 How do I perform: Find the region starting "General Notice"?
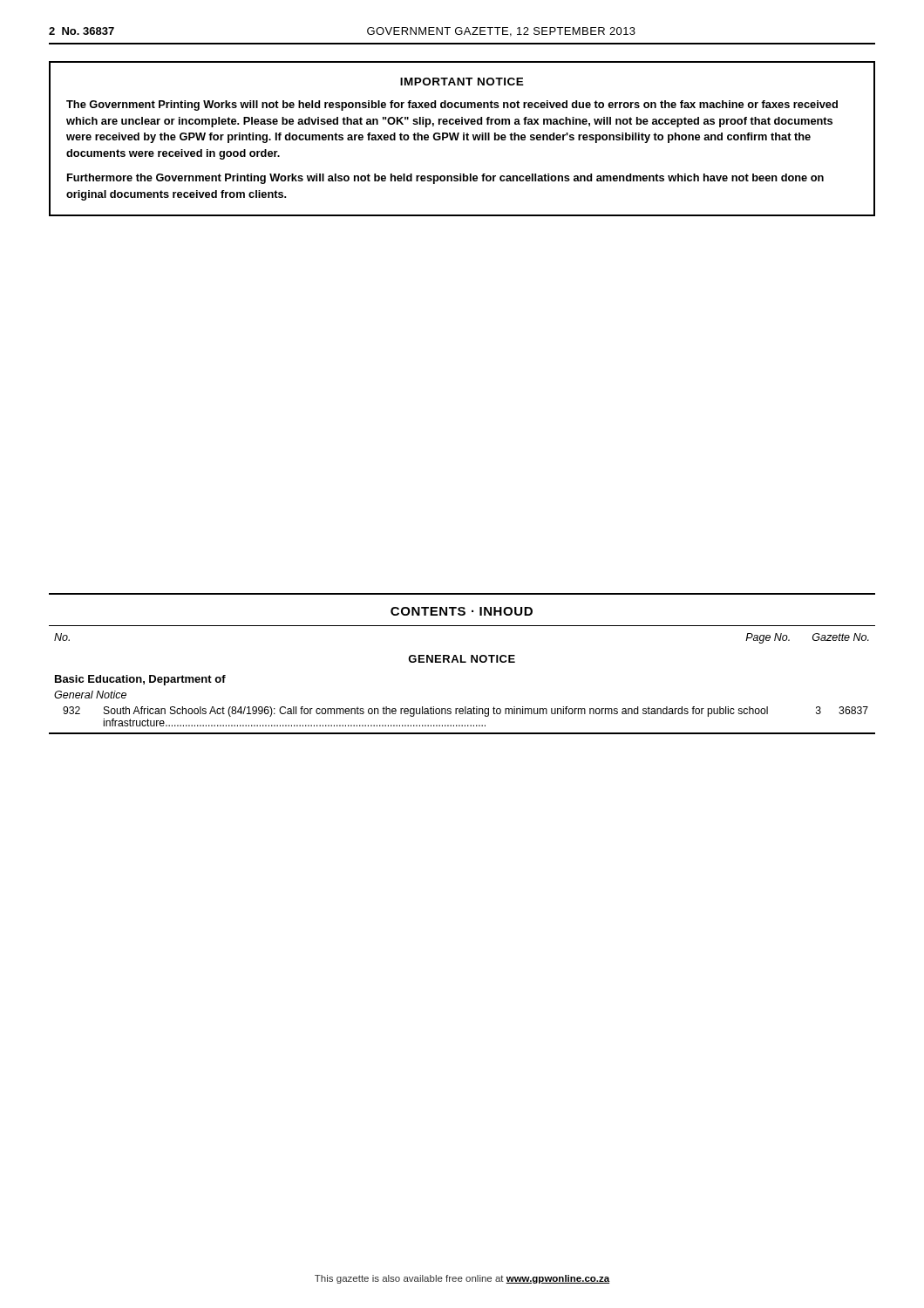coord(90,695)
